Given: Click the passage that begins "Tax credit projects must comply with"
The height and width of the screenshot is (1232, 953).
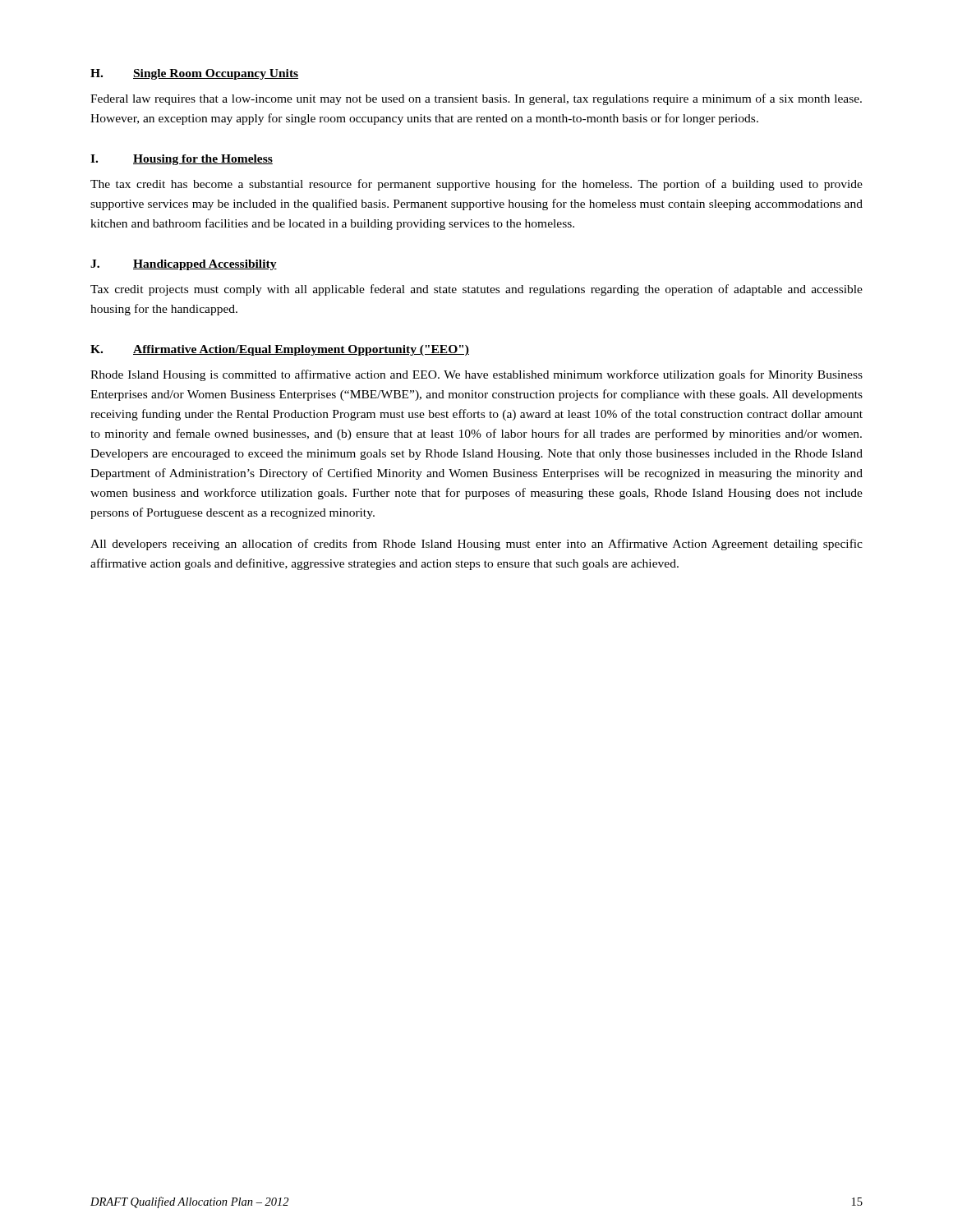Looking at the screenshot, I should click(476, 299).
